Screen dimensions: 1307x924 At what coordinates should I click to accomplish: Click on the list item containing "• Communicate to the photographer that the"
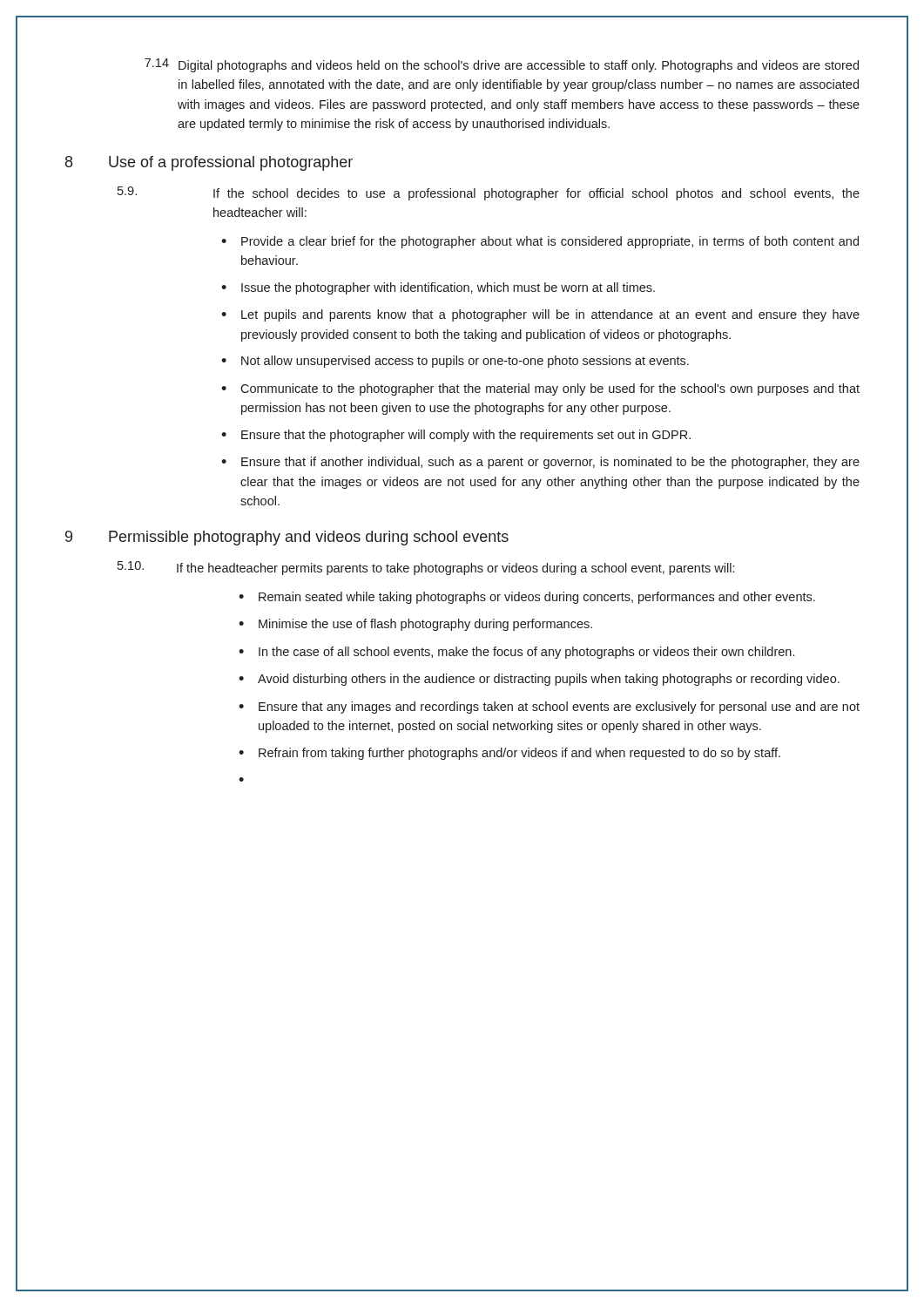tap(540, 398)
